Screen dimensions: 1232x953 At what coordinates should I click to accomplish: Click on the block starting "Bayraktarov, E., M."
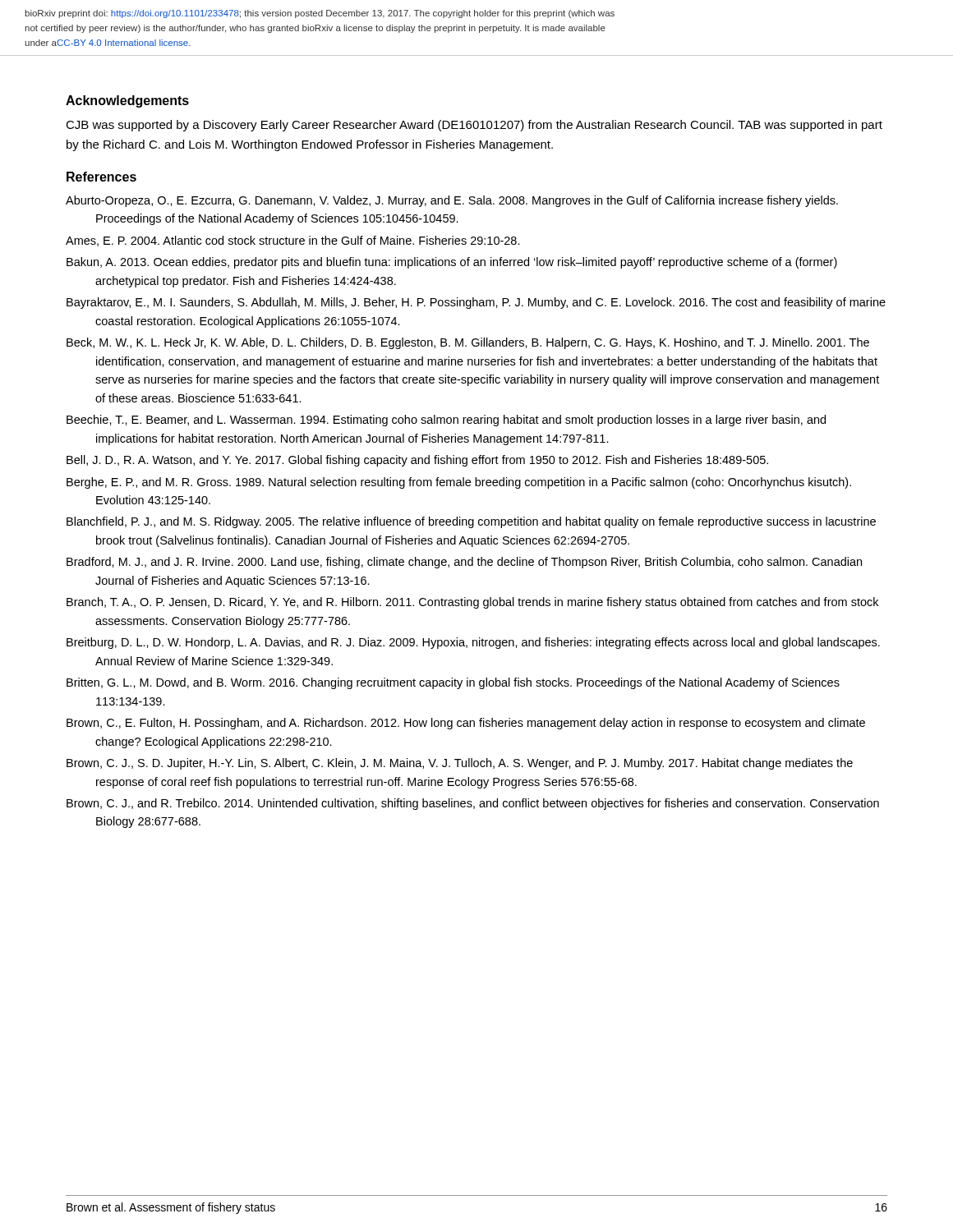pyautogui.click(x=476, y=312)
